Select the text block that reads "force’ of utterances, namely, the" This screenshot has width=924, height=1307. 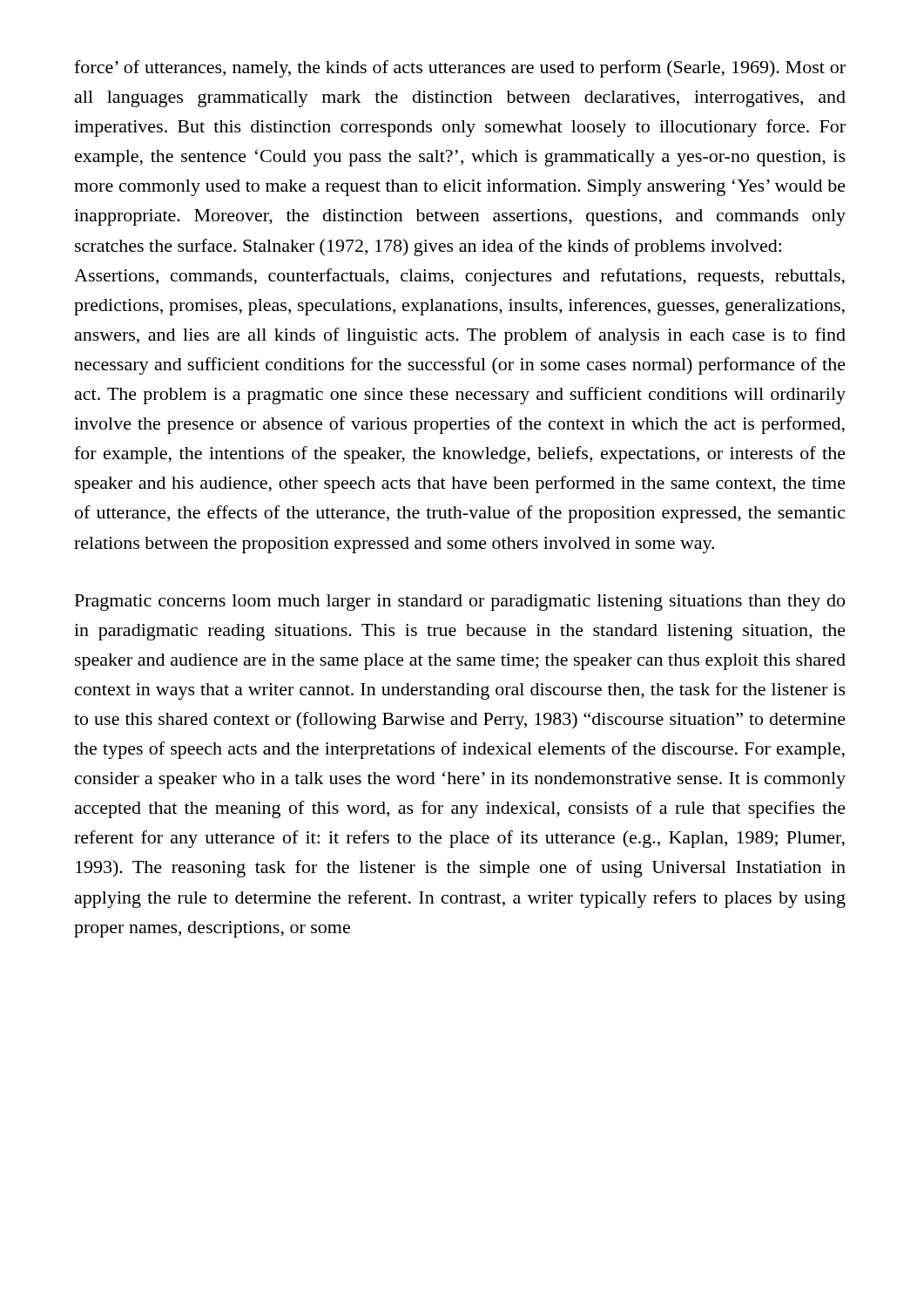click(460, 156)
